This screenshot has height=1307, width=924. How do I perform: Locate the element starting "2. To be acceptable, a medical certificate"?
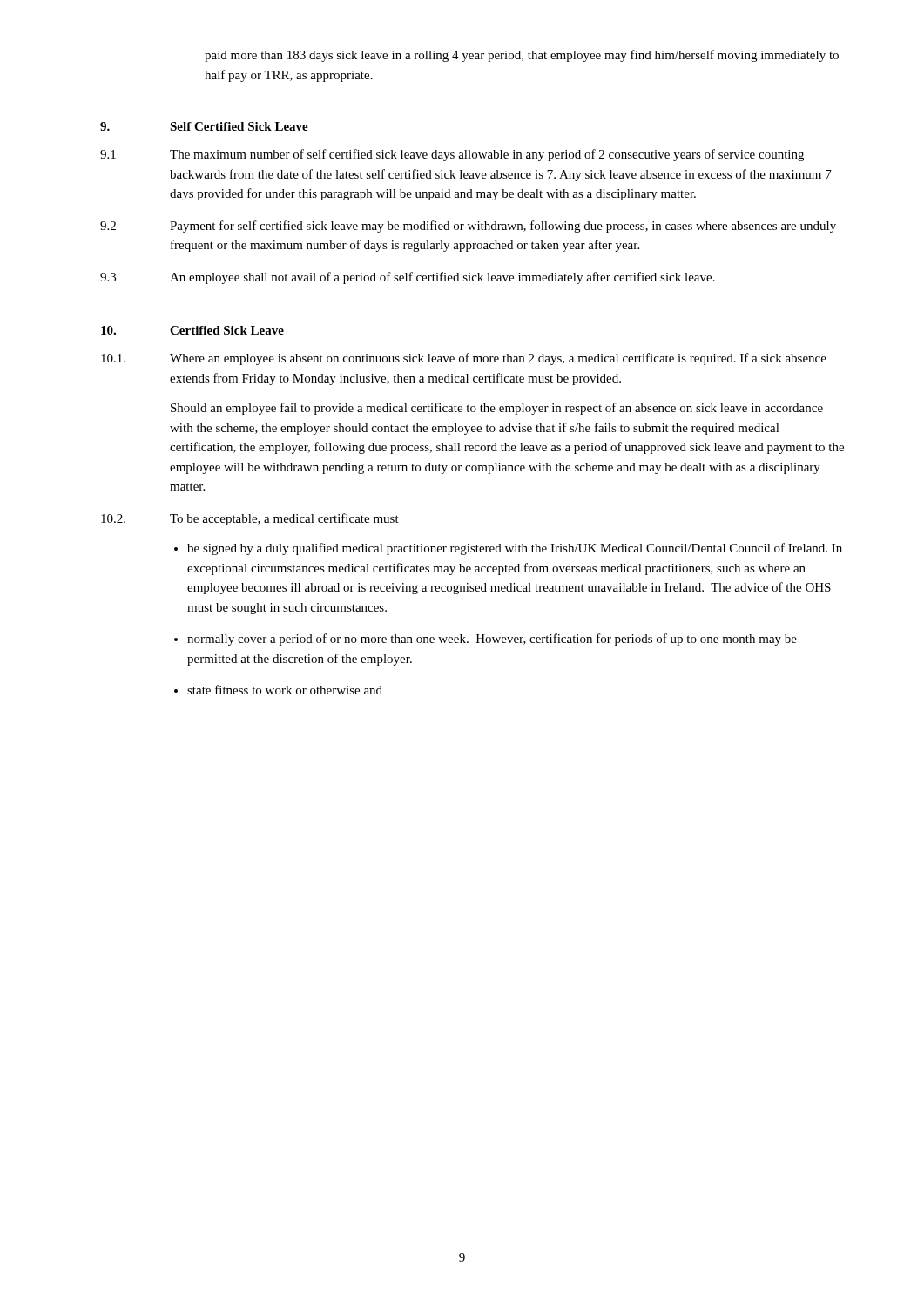pos(250,519)
